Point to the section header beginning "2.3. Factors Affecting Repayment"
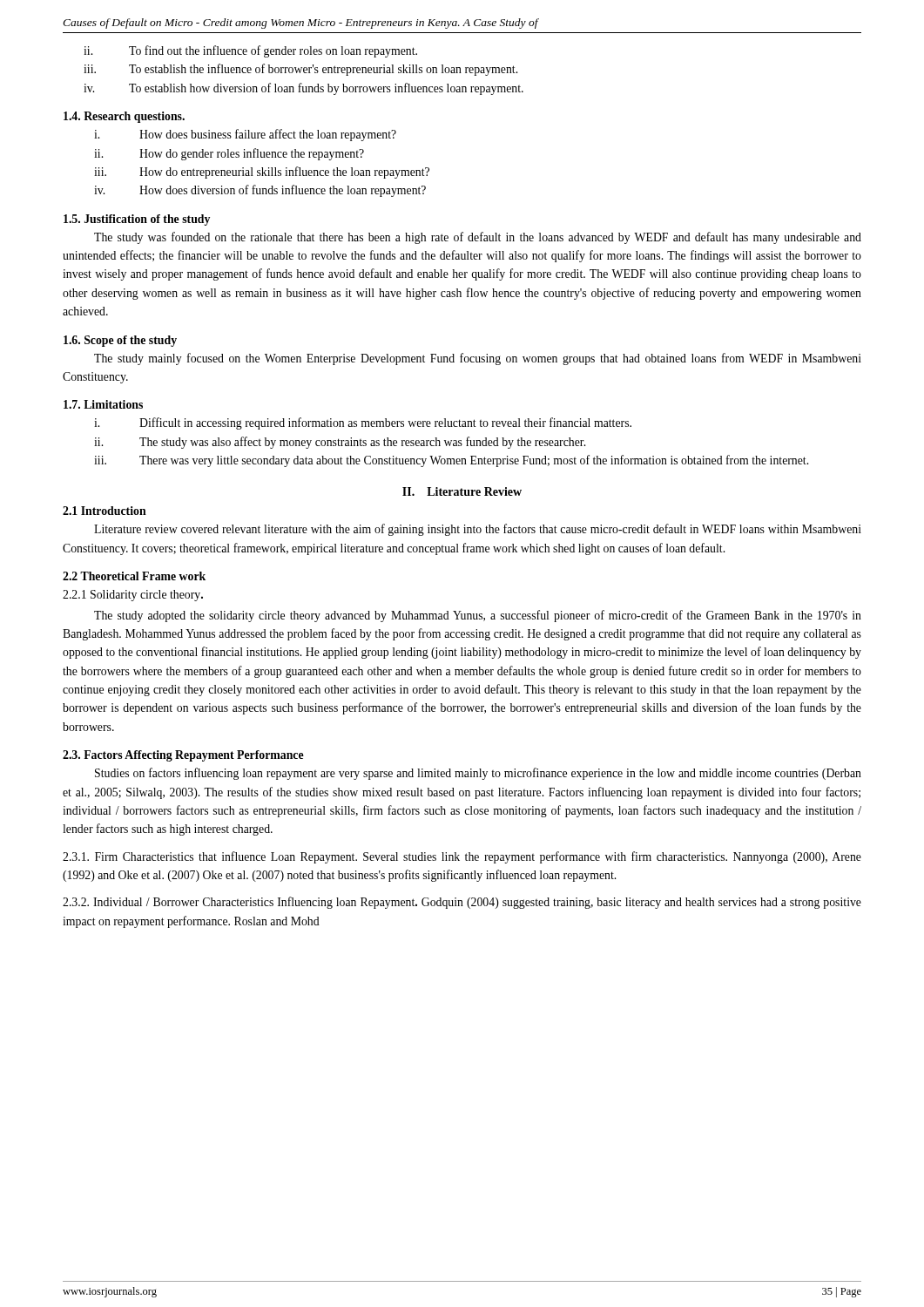The height and width of the screenshot is (1307, 924). click(x=183, y=755)
